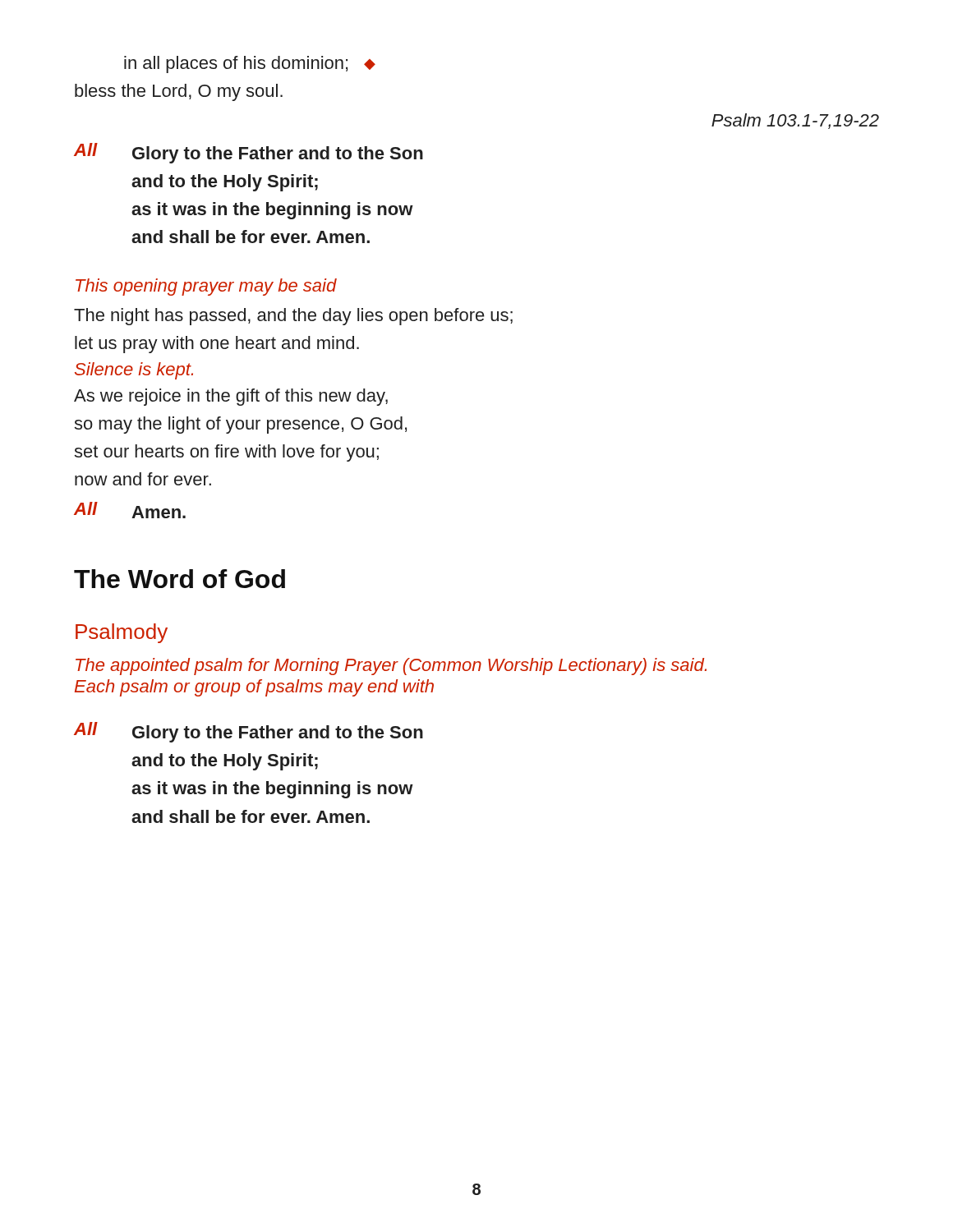Navigate to the element starting "The night has passed, and the day lies"
Viewport: 953px width, 1232px height.
(294, 329)
